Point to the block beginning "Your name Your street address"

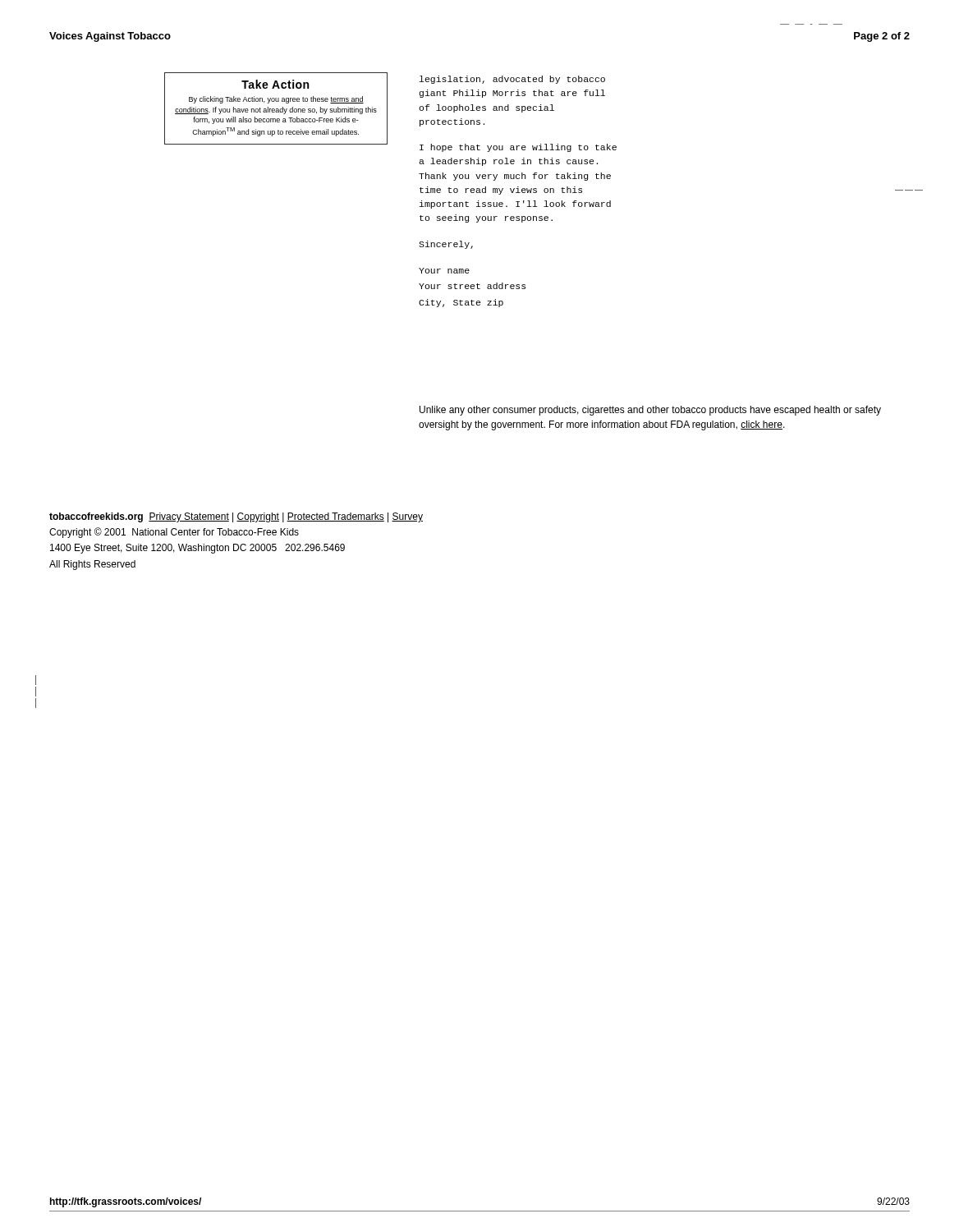click(473, 287)
